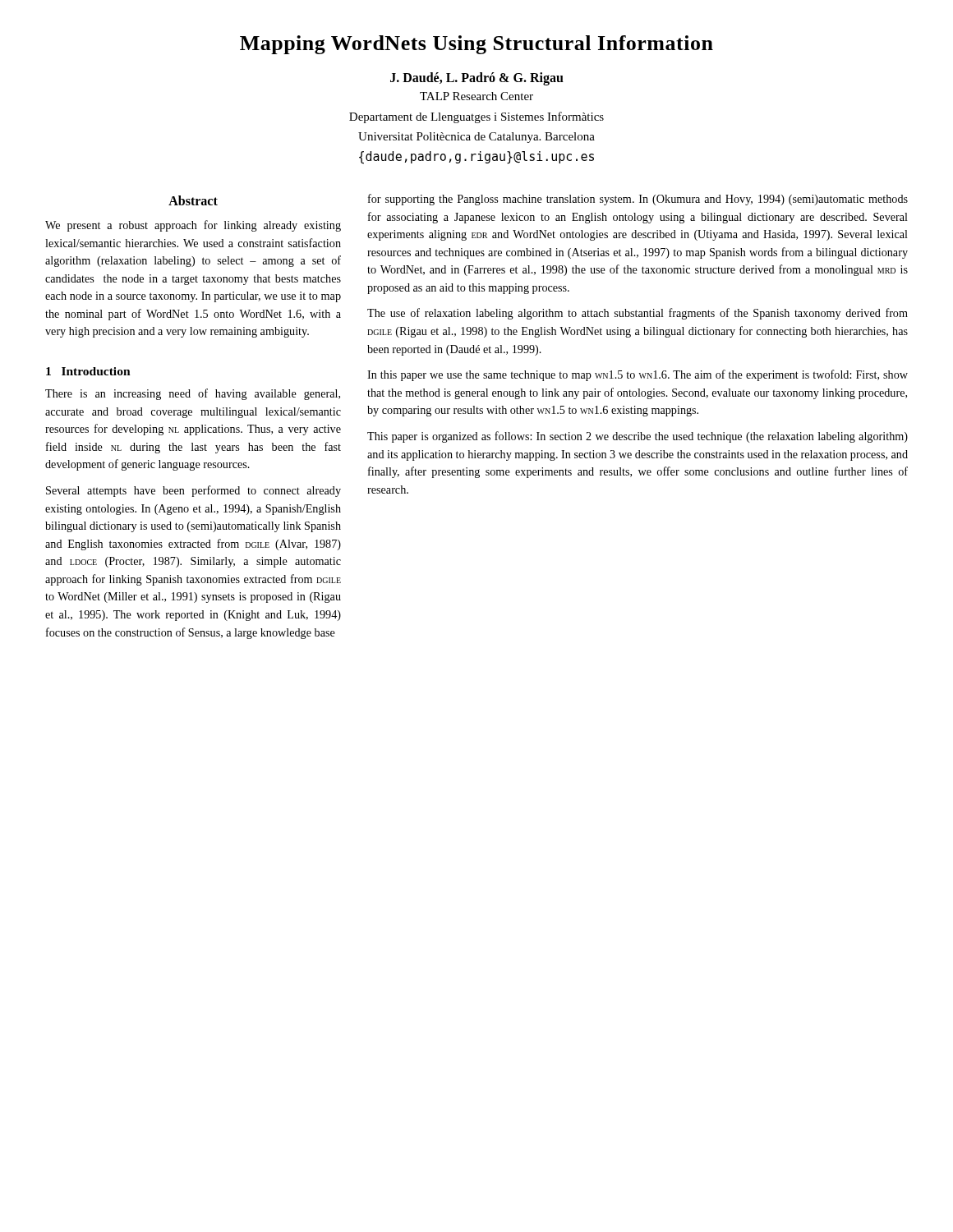
Task: Locate the block of text that opens with "We present a robust approach"
Action: 193,278
